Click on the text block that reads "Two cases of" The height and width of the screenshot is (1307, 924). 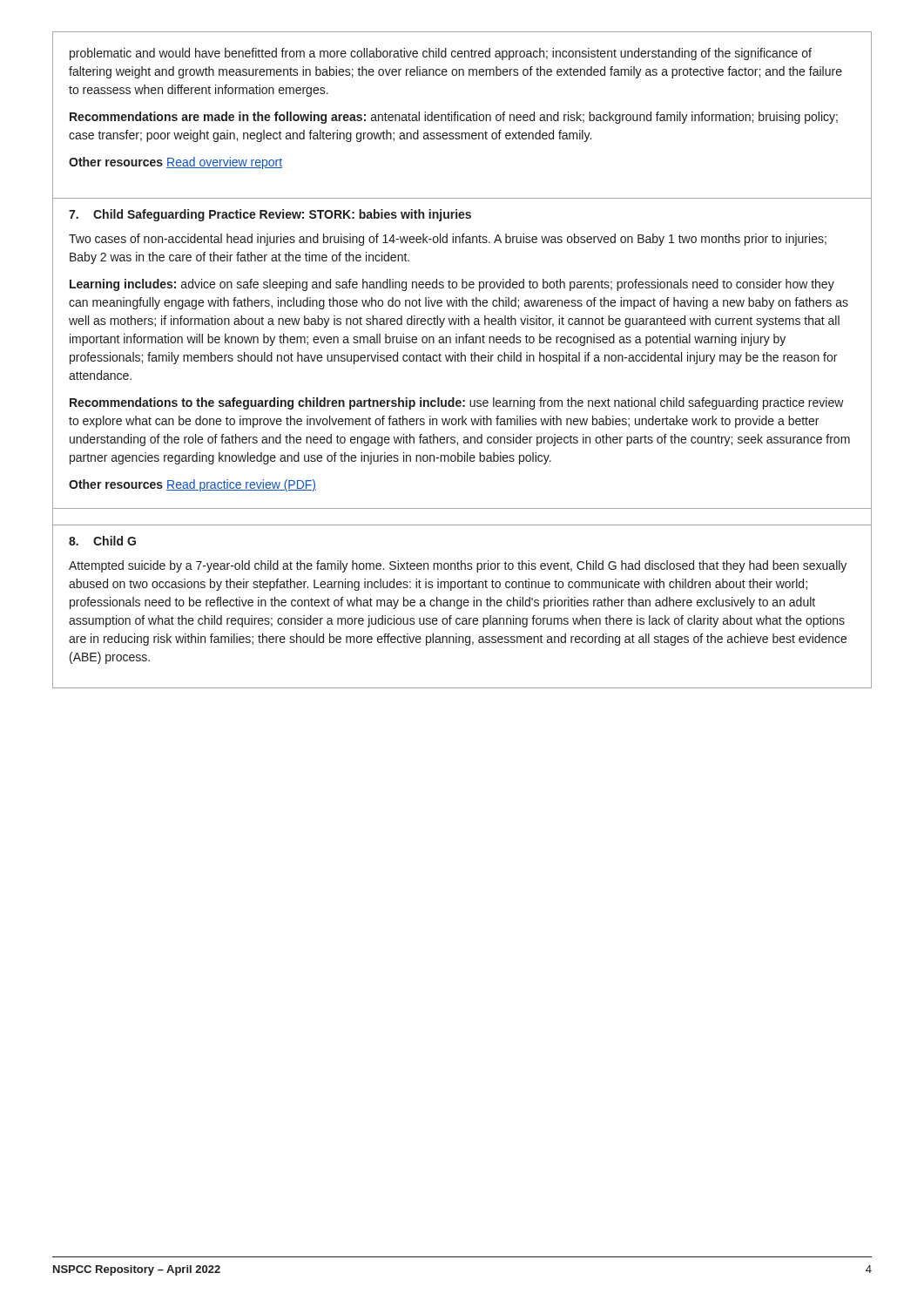(x=462, y=362)
